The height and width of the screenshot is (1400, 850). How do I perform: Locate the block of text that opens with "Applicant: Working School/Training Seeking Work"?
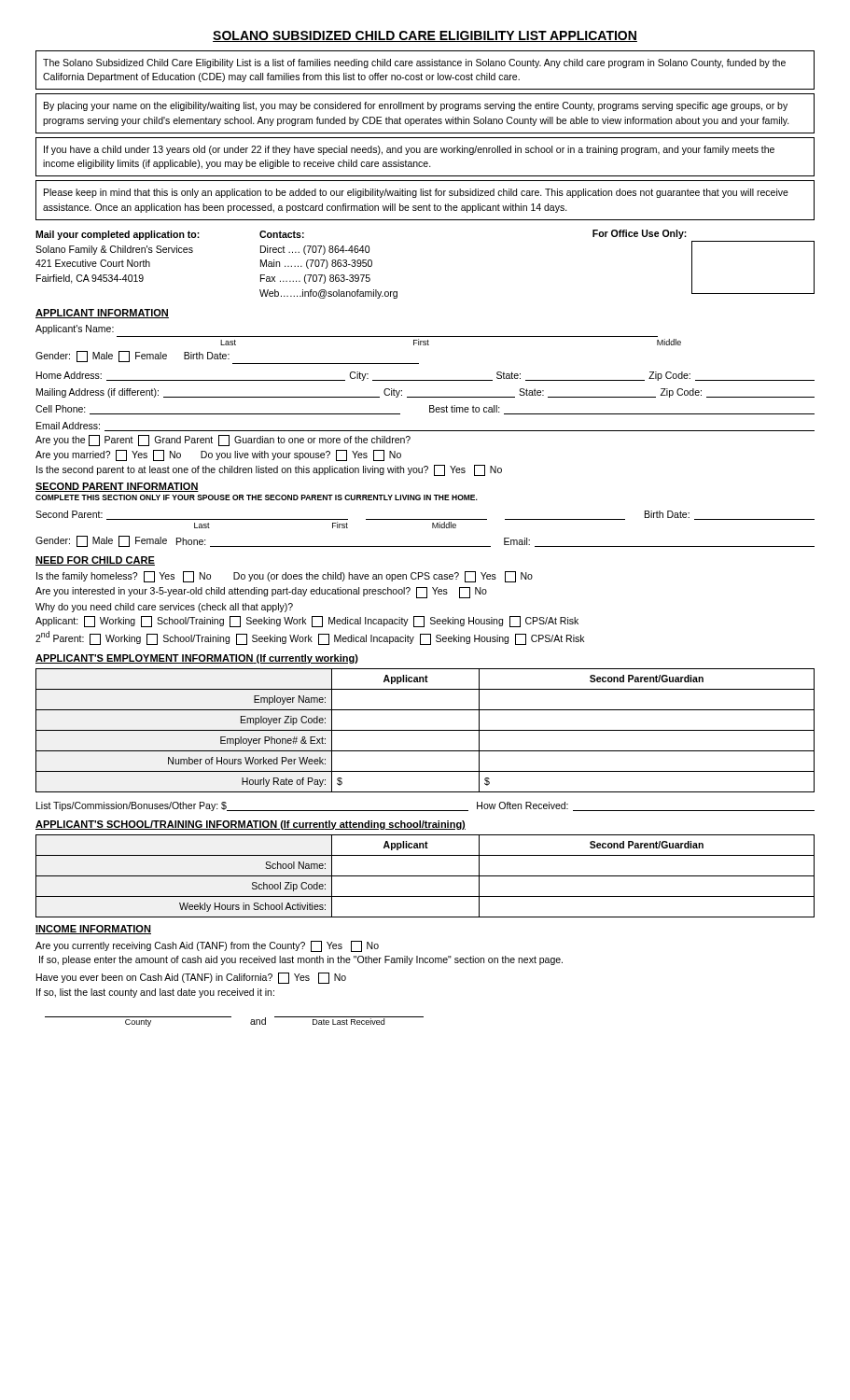pyautogui.click(x=307, y=621)
